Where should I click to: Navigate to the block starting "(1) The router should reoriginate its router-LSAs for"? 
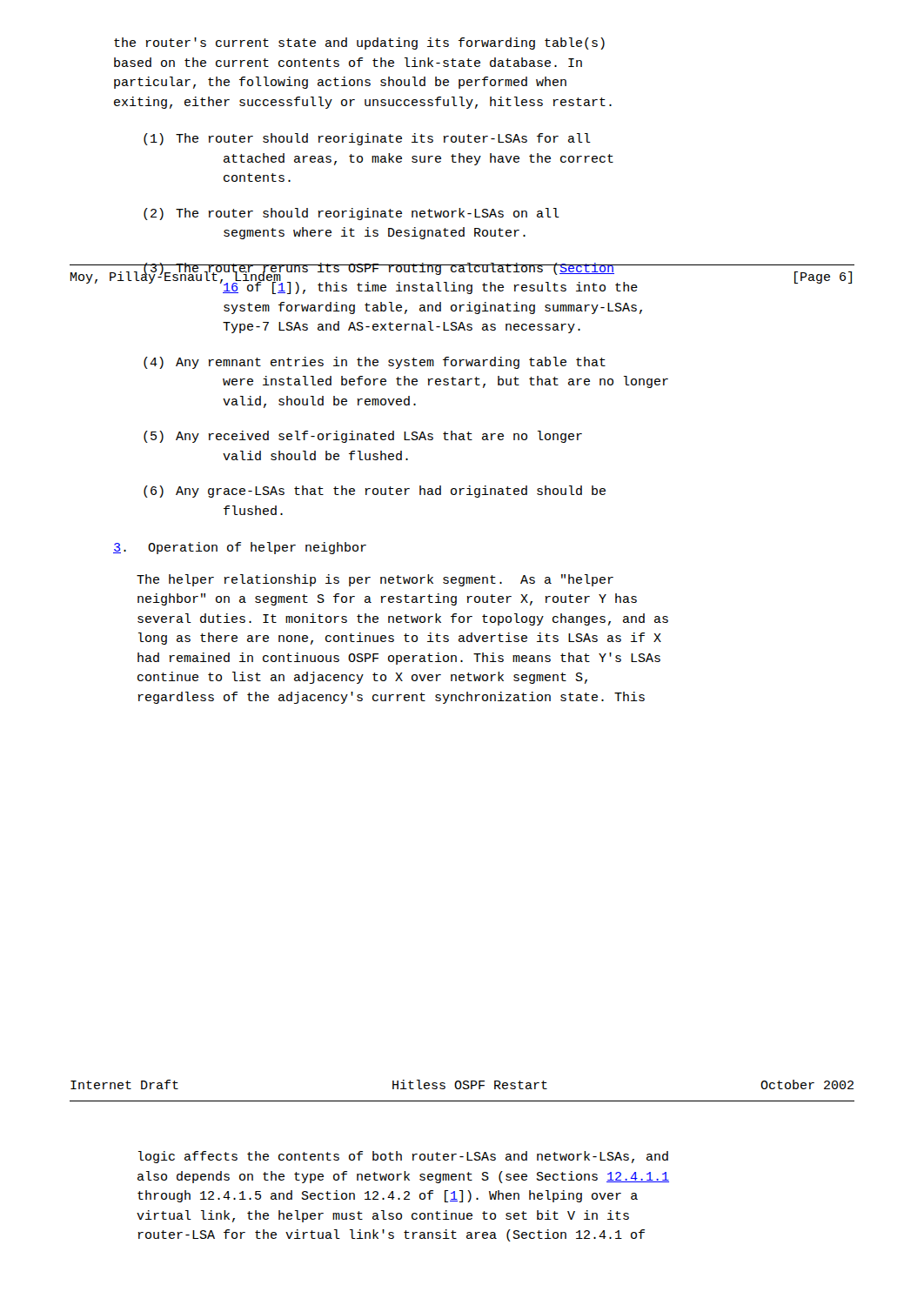pos(461,160)
